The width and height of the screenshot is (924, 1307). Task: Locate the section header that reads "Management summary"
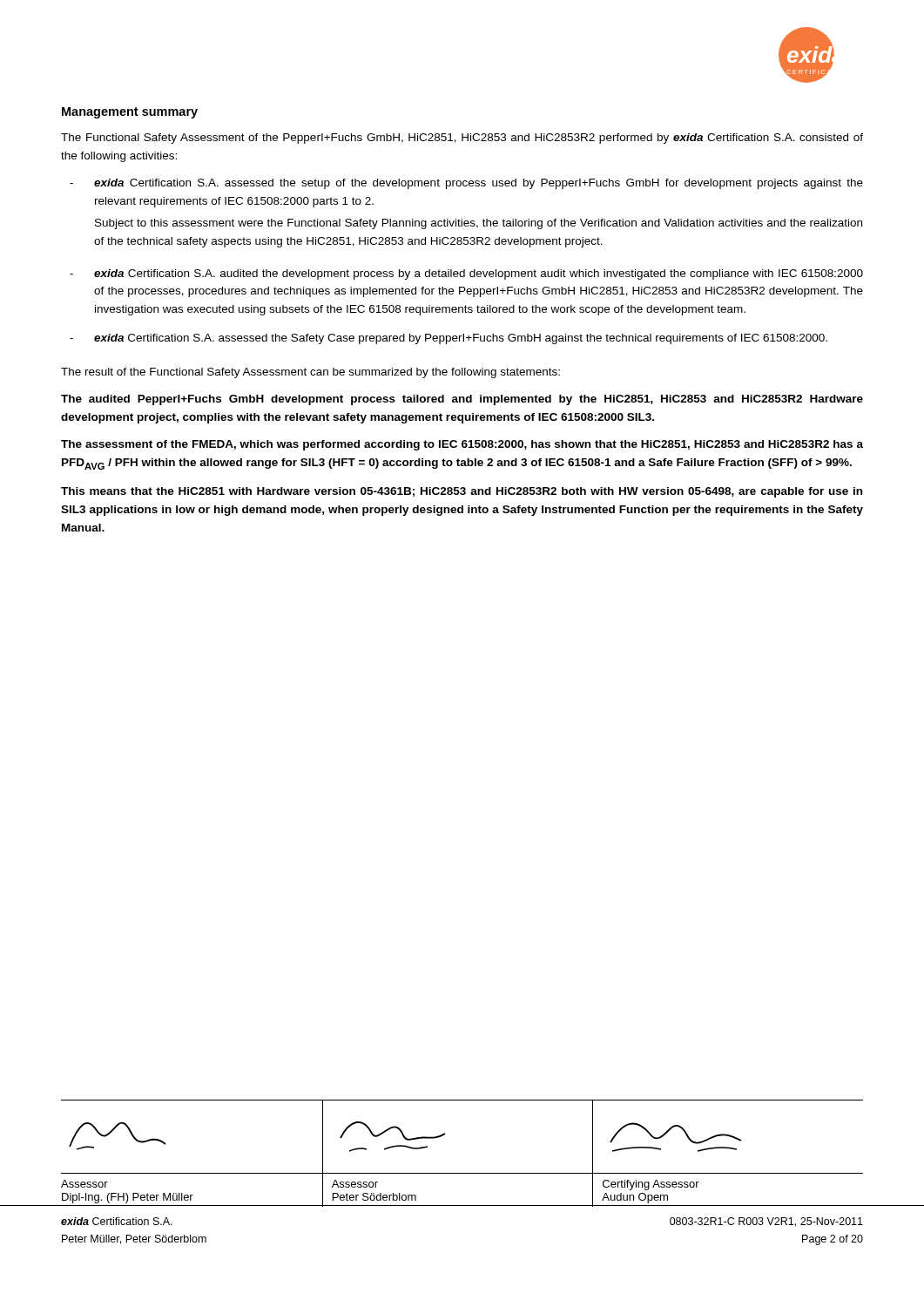(129, 112)
